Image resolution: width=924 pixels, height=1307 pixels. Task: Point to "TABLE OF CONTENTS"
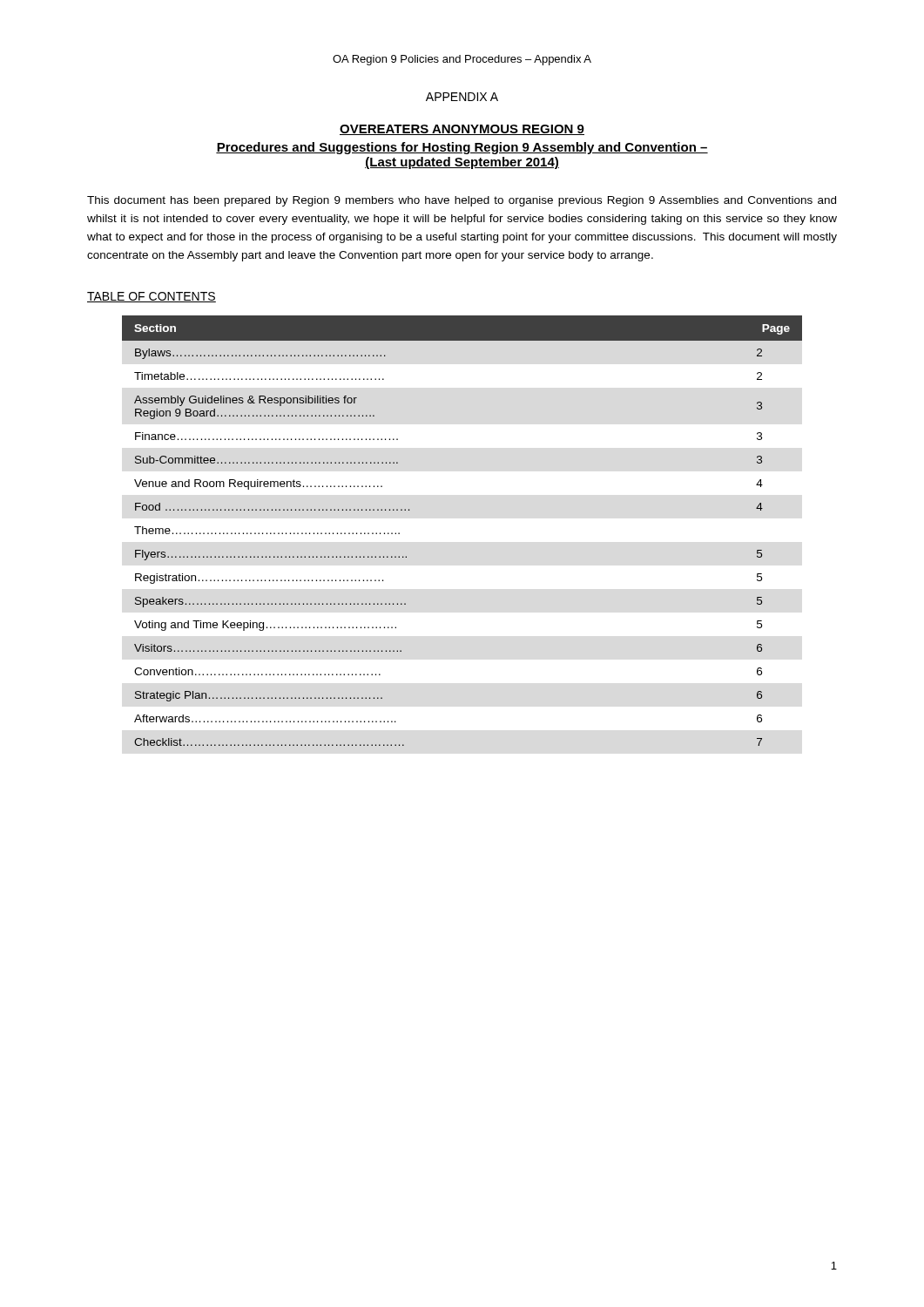151,296
